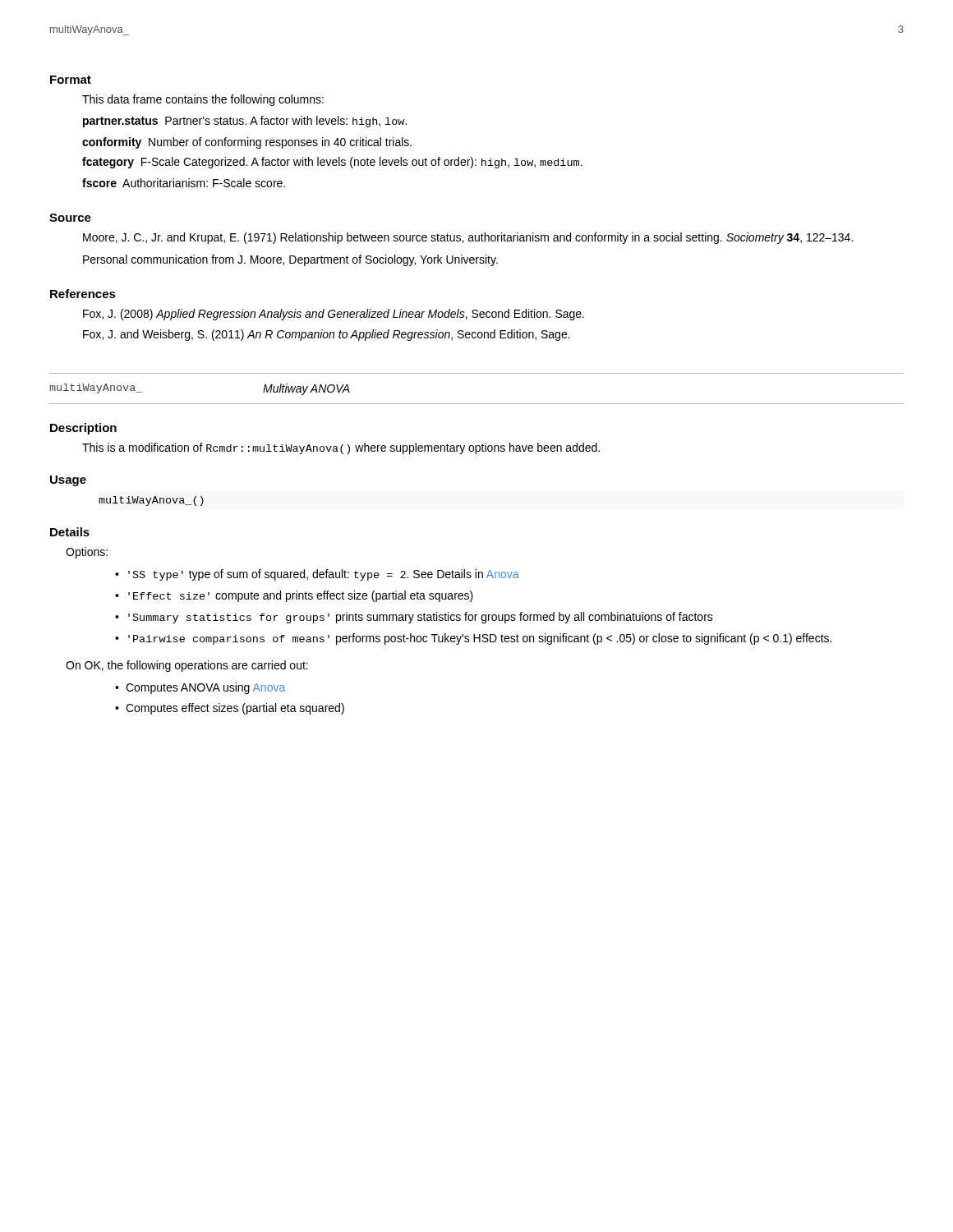Locate the block starting "Fox, J. and Weisberg, S."
Viewport: 953px width, 1232px height.
pyautogui.click(x=326, y=334)
